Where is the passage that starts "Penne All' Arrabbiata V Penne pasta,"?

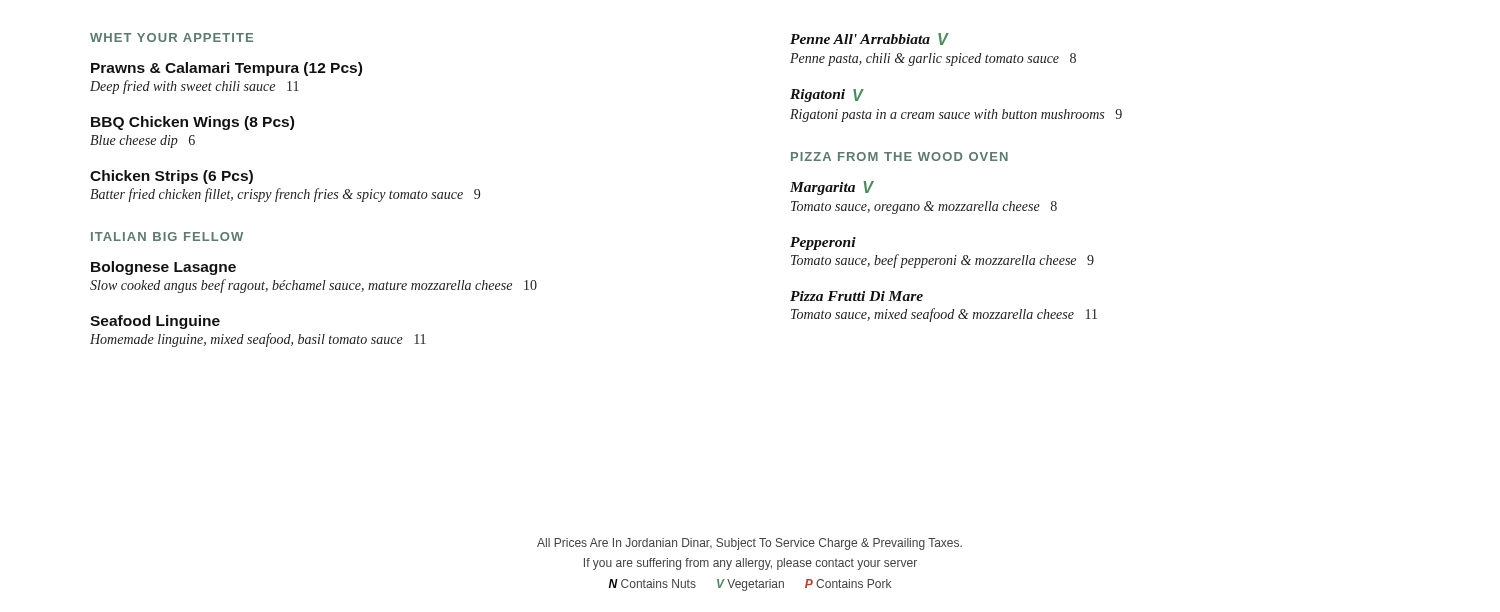click(x=870, y=39)
